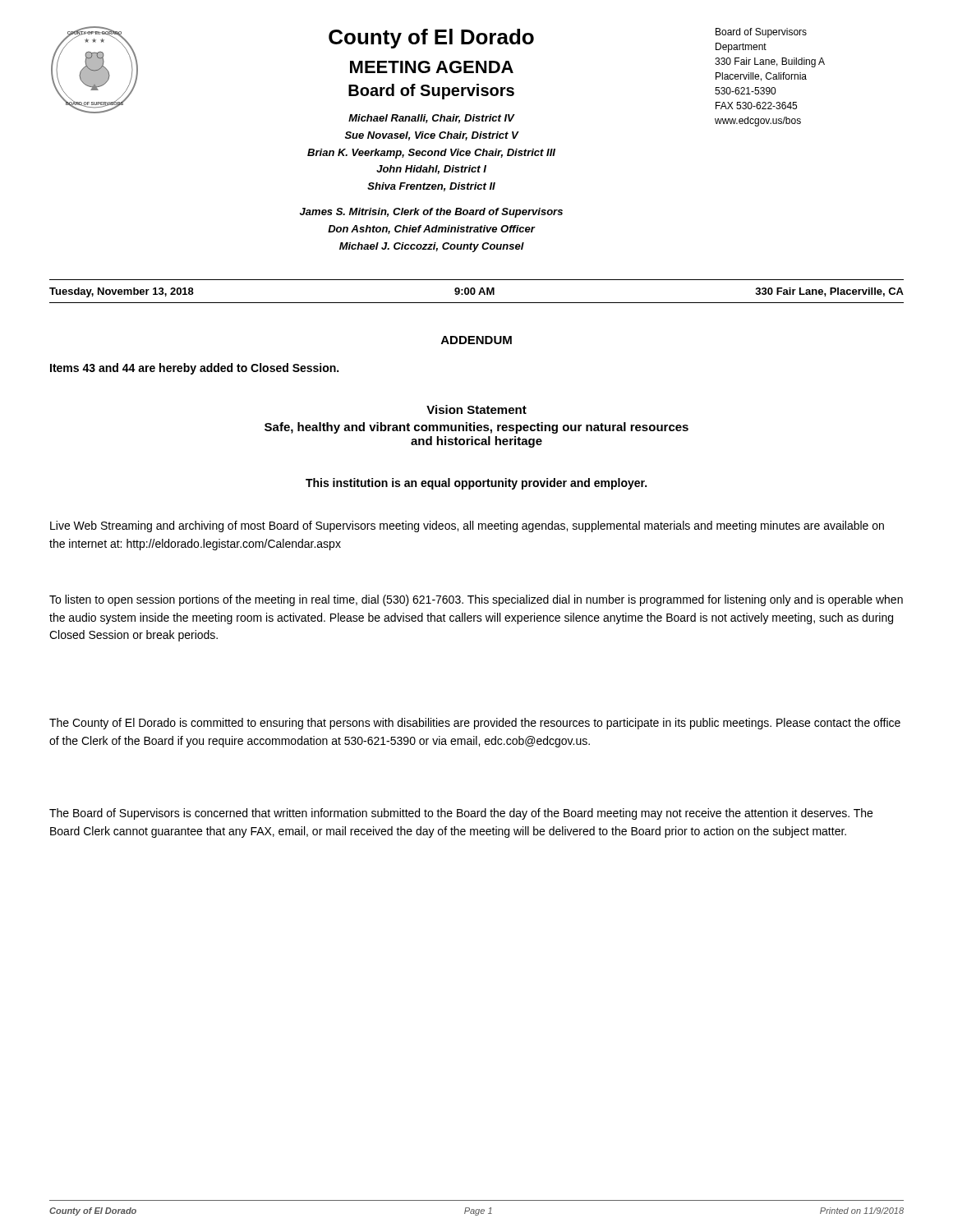Click on the text block starting "Michael Ranalli, Chair, District IV Sue Novasel, Vice"

[x=431, y=152]
